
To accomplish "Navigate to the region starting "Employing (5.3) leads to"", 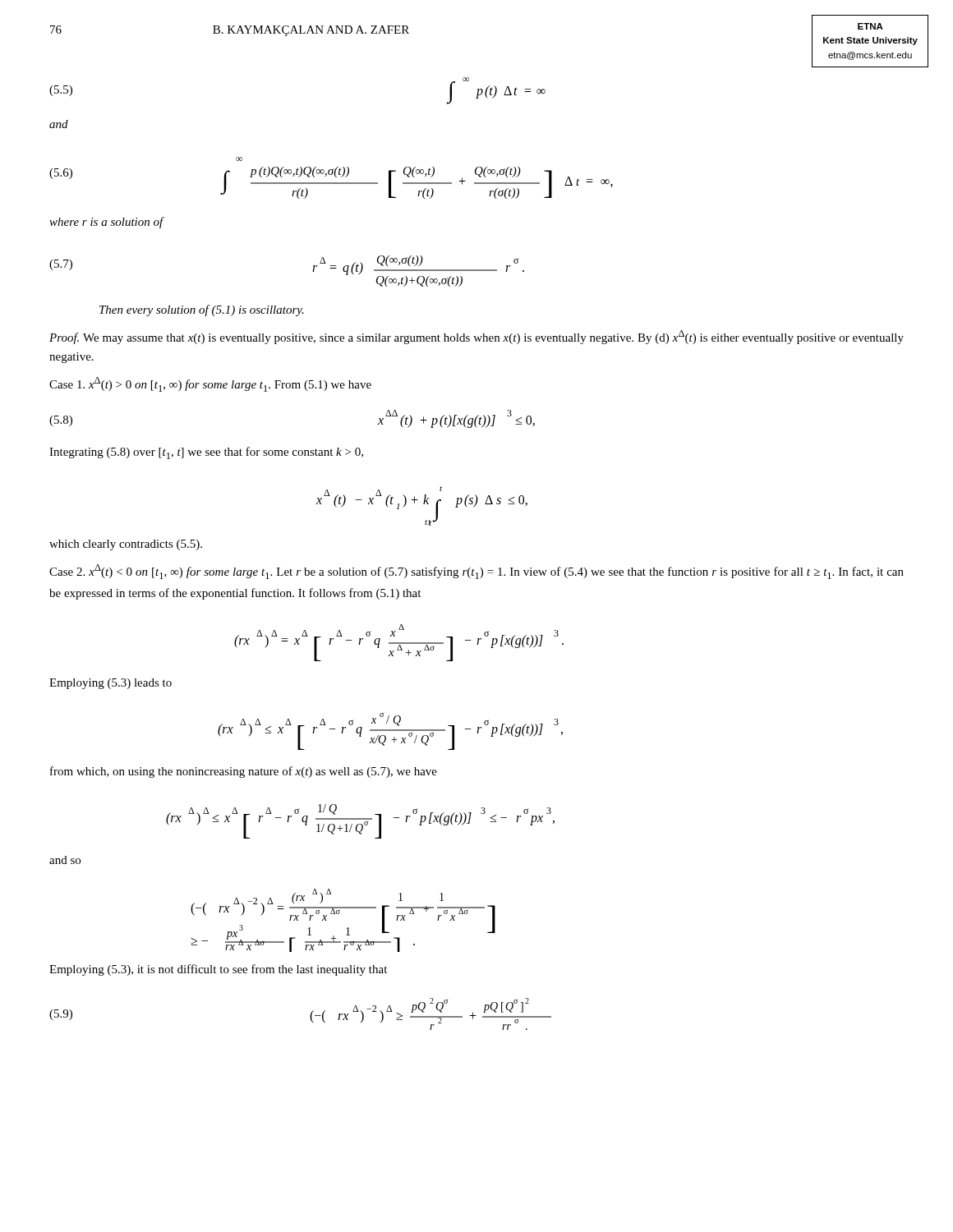I will pyautogui.click(x=111, y=682).
